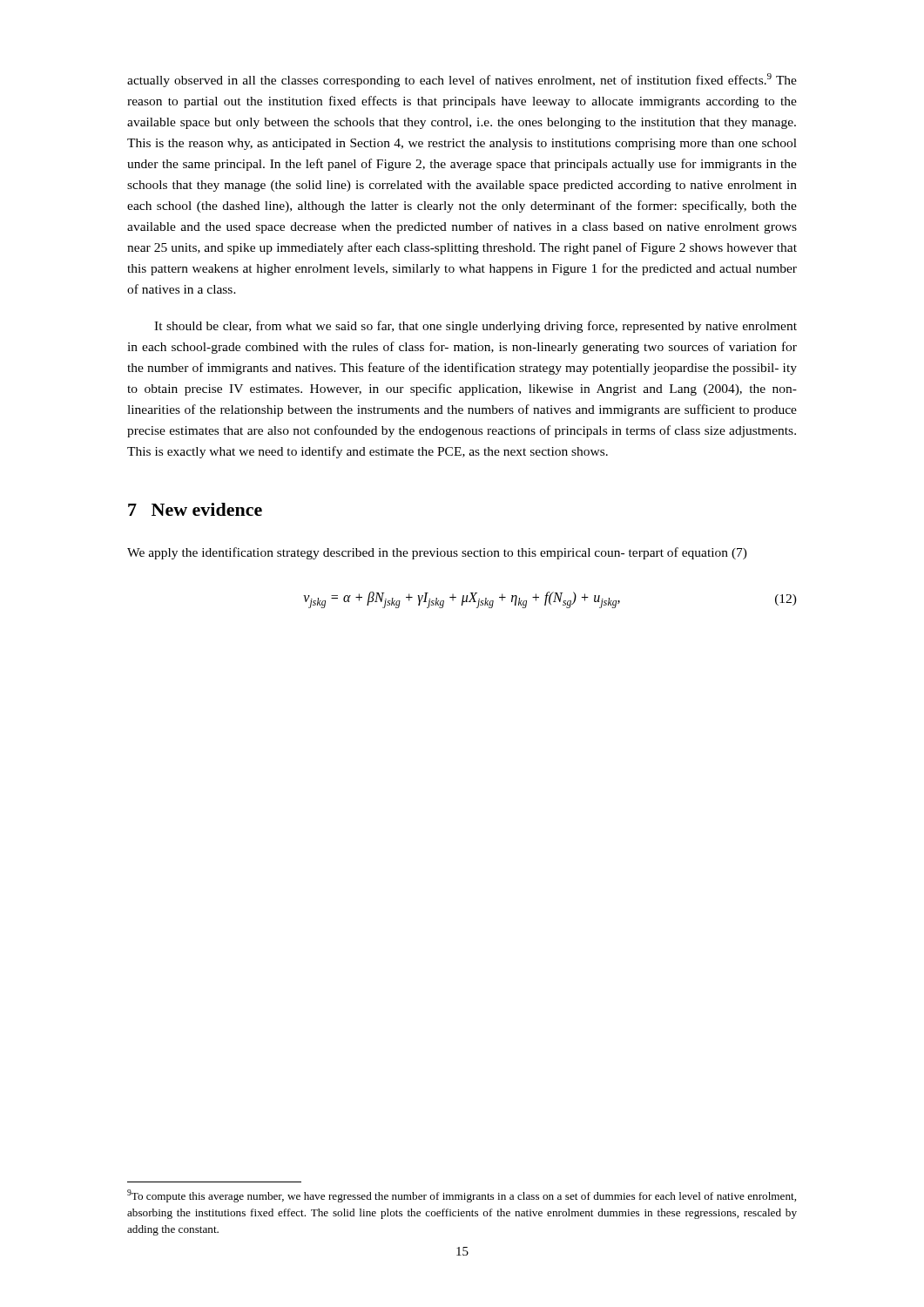Point to the block starting "It should be"
924x1307 pixels.
tap(462, 389)
